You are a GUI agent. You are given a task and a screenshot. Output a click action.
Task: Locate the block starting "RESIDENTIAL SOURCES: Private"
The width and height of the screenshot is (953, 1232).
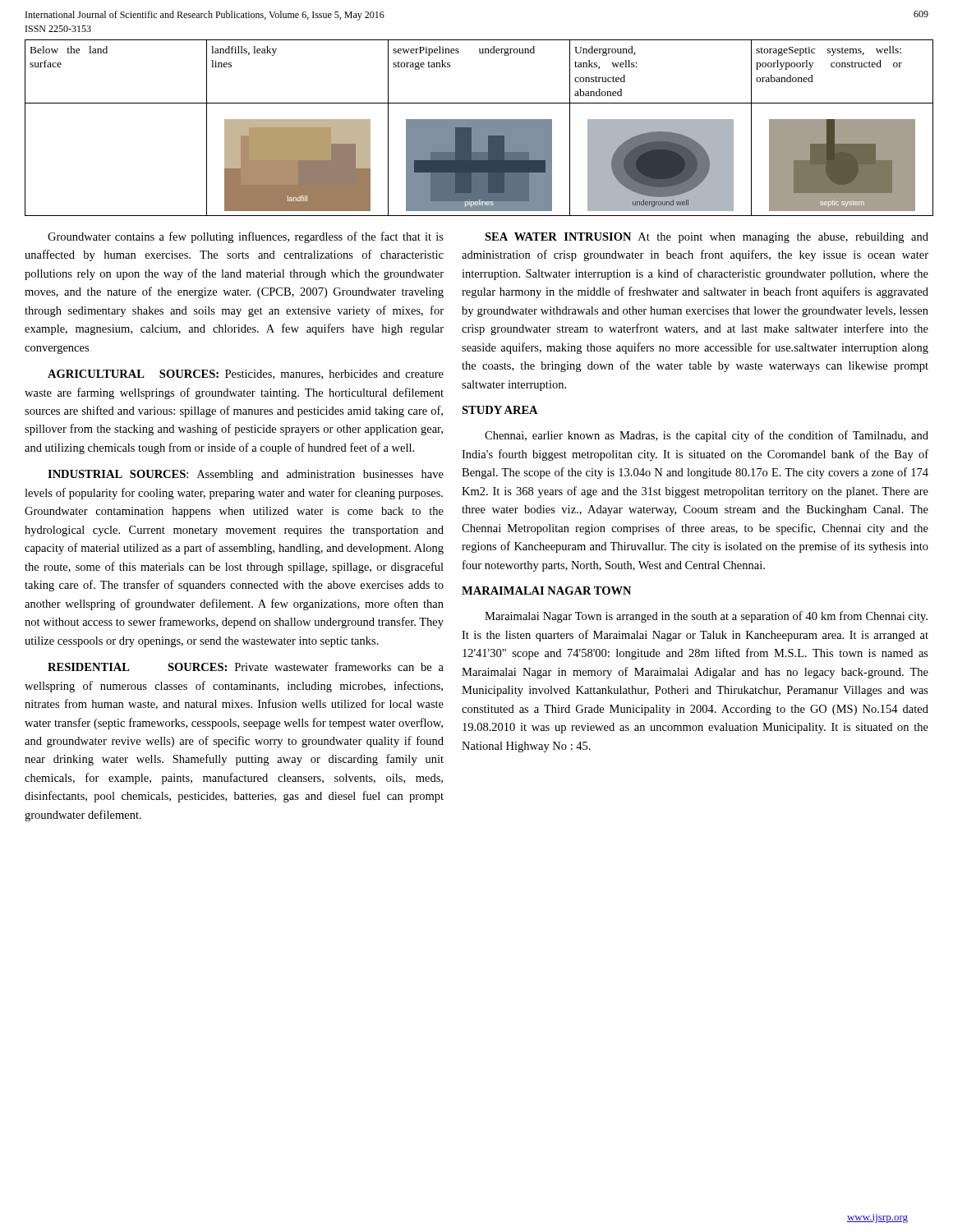click(234, 741)
